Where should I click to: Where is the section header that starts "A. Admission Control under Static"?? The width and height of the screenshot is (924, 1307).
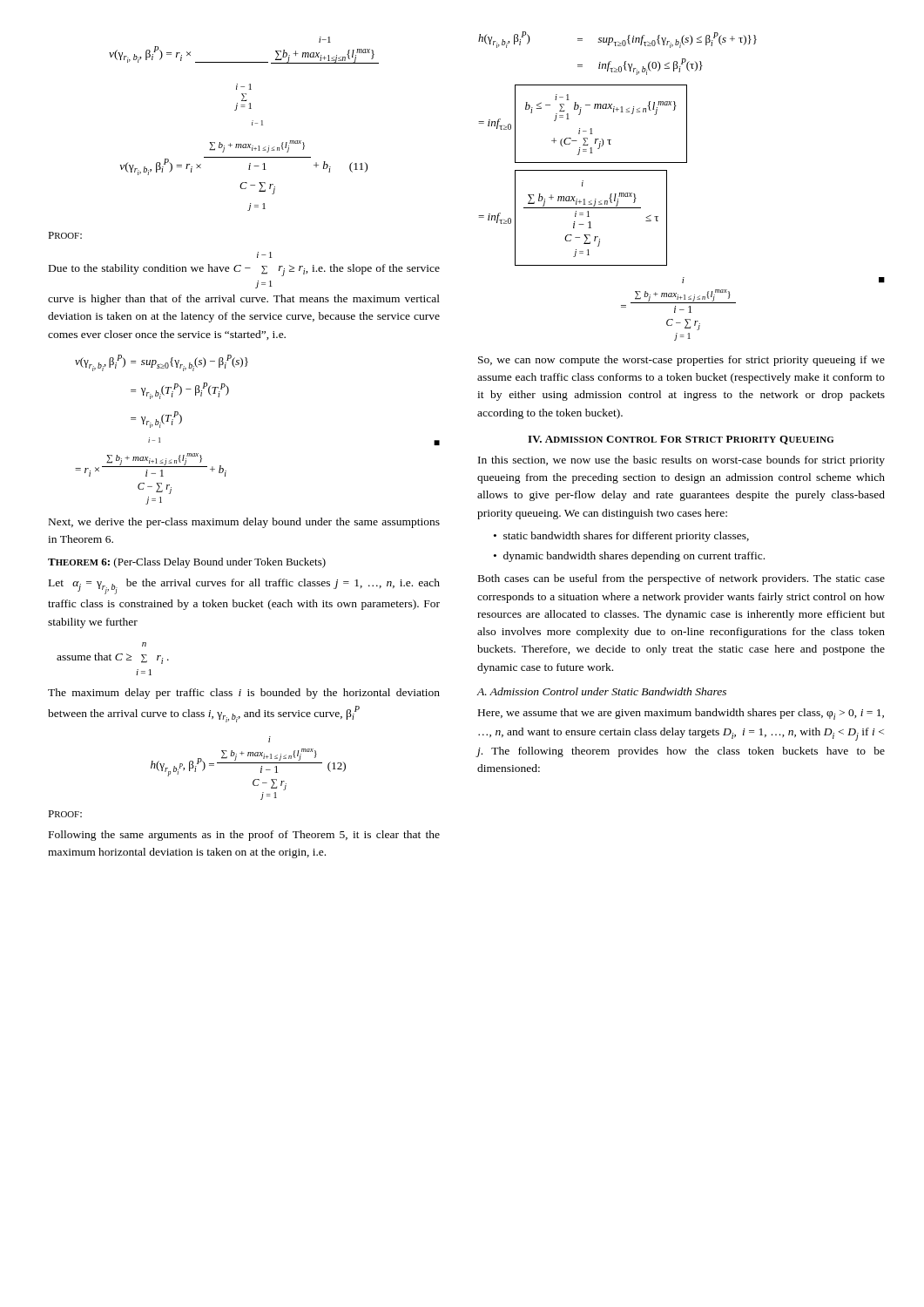[602, 691]
